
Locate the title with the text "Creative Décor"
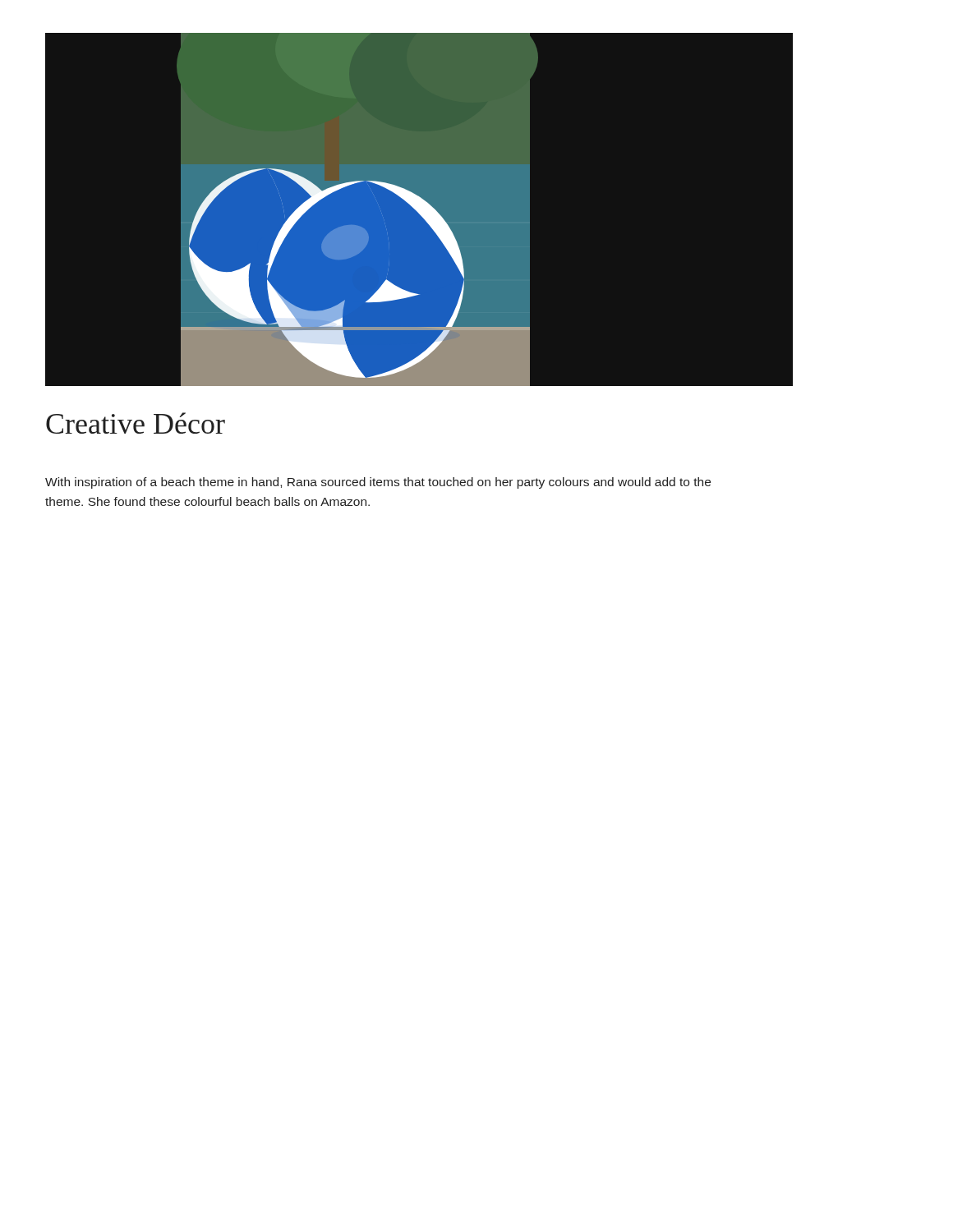pos(135,424)
